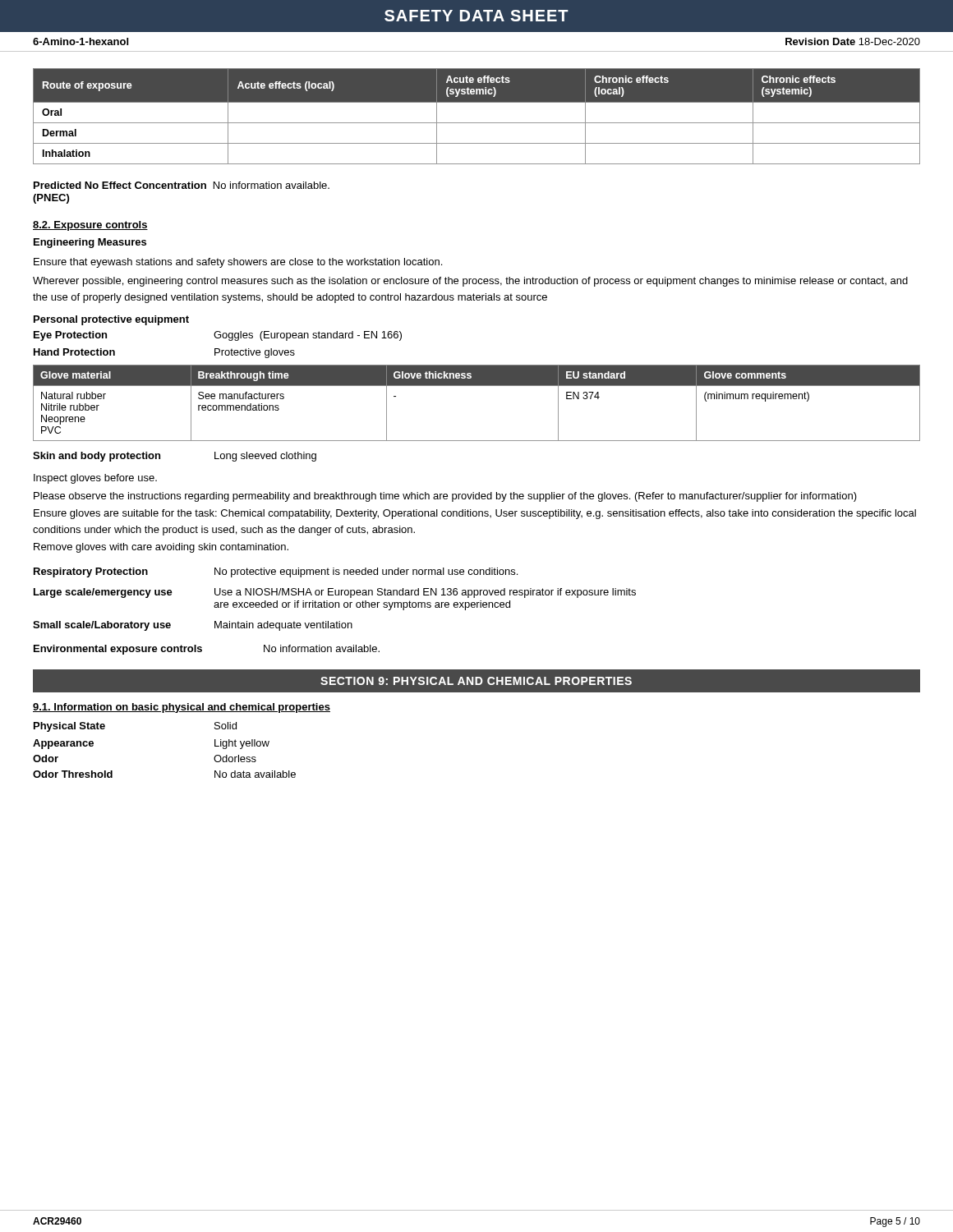The image size is (953, 1232).
Task: Click where it says "Personal protective equipment"
Action: [x=111, y=319]
